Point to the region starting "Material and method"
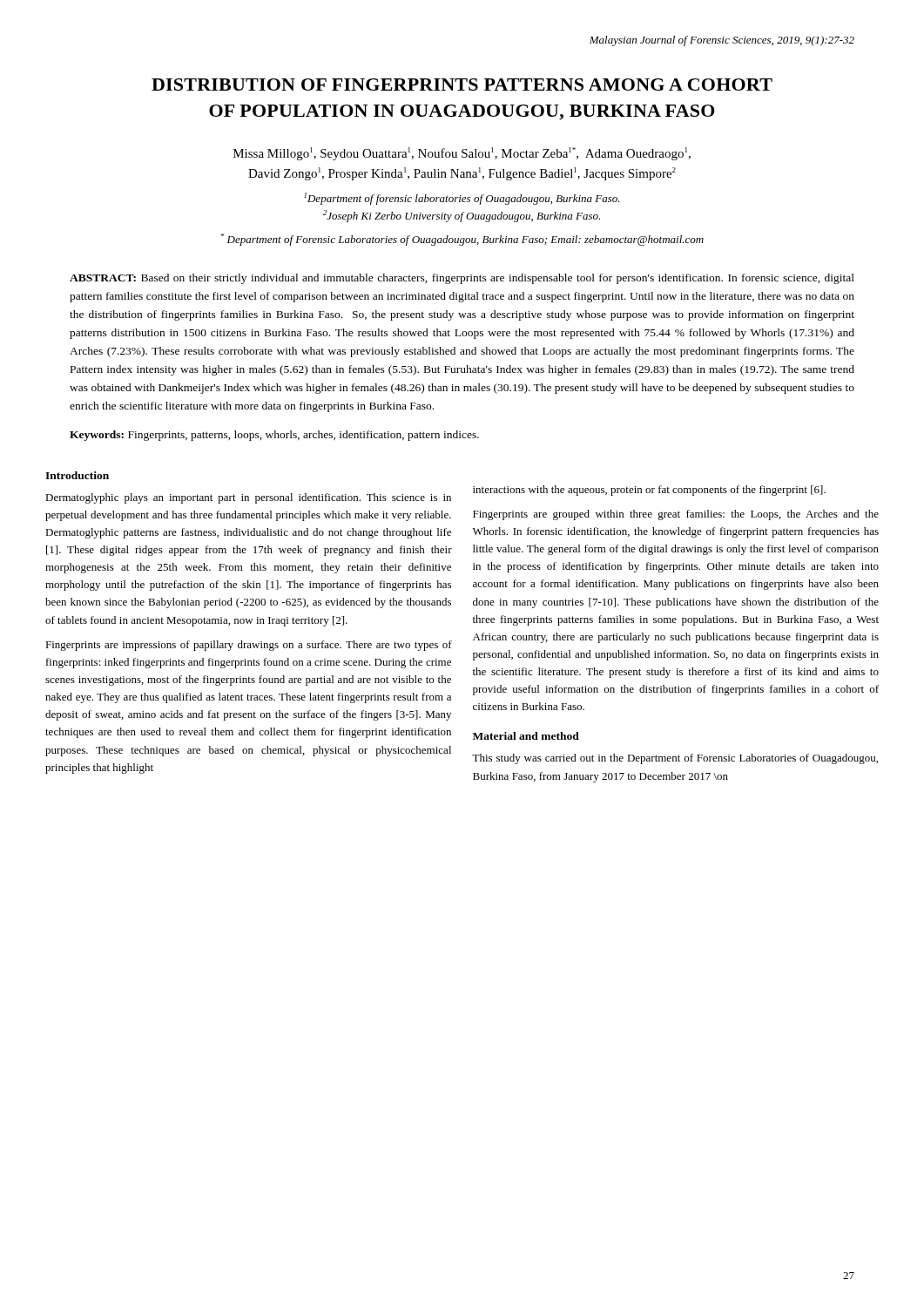 (x=526, y=736)
